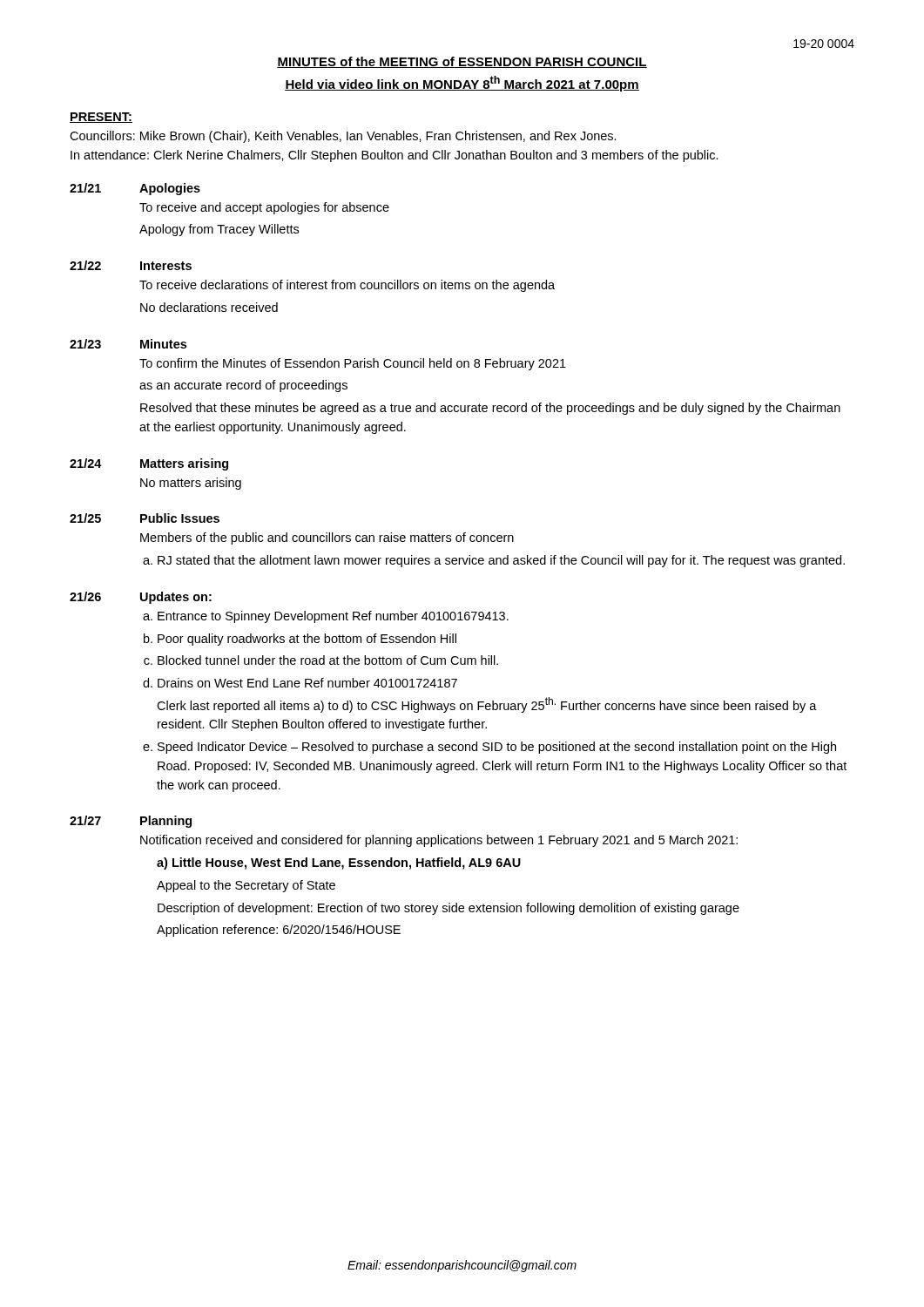Select the region starting "21/26 Updates on: Entrance"
The image size is (924, 1307).
pyautogui.click(x=462, y=694)
